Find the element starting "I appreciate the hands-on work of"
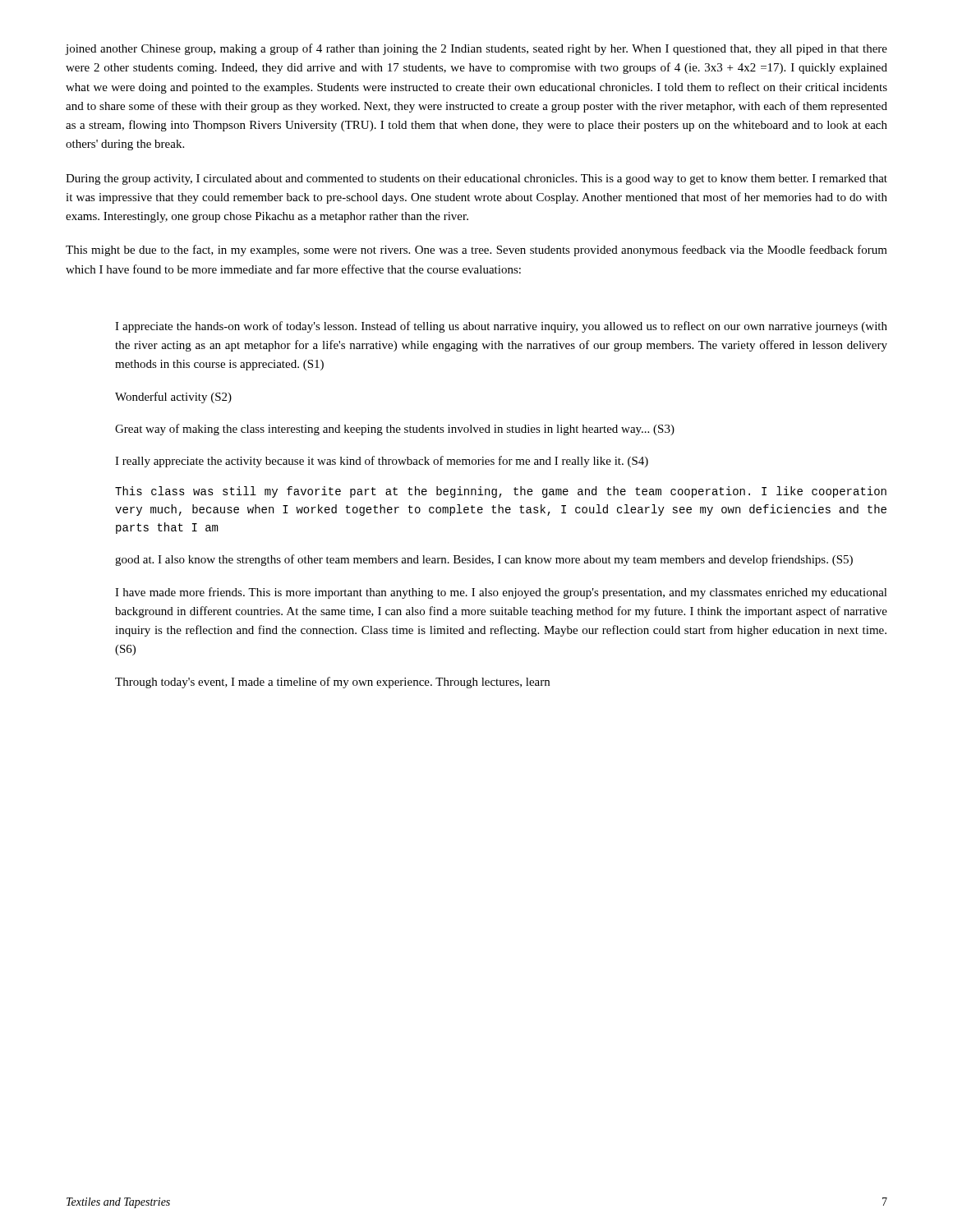This screenshot has height=1232, width=953. pos(501,345)
